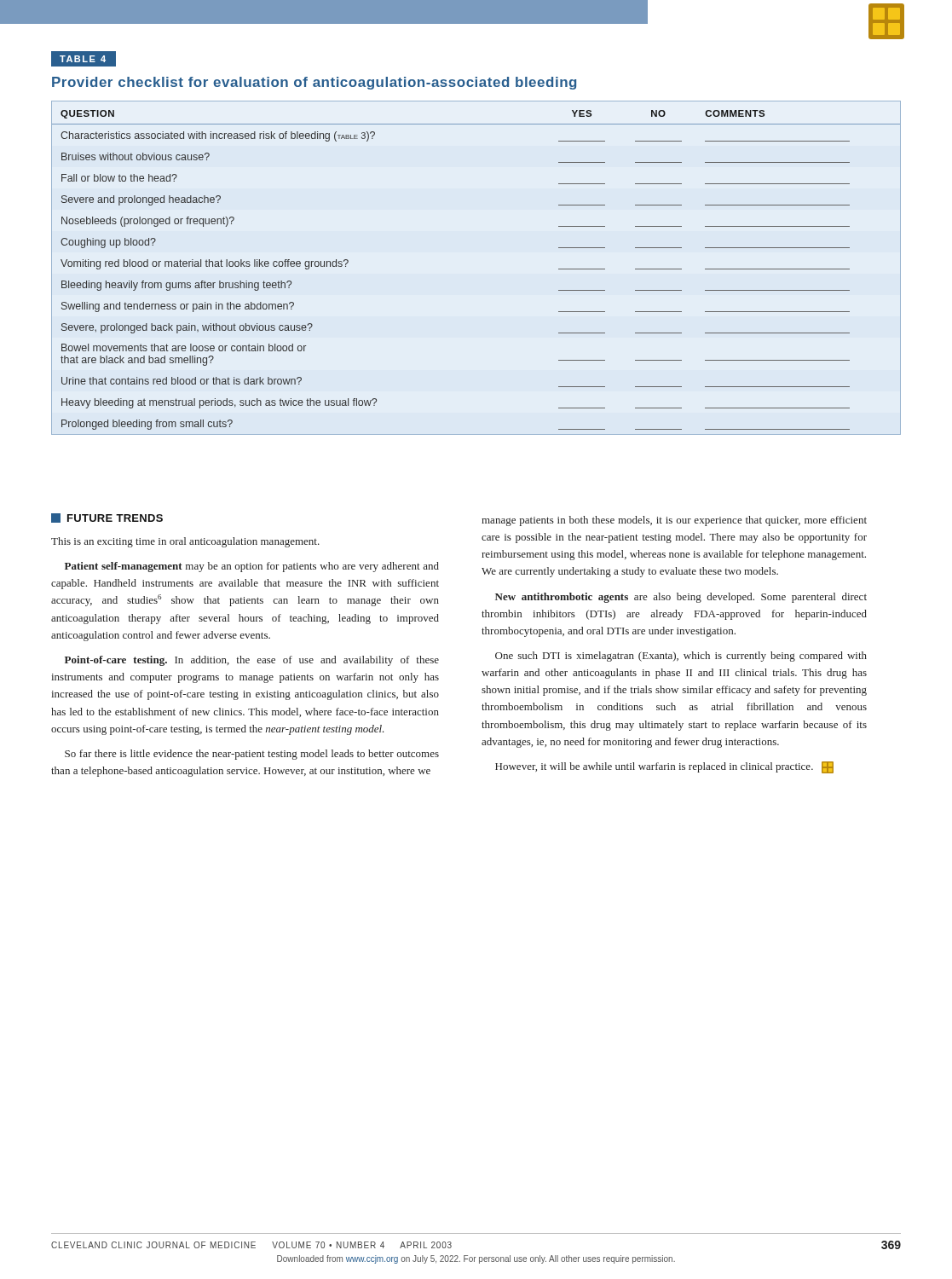Find the text block containing "manage patients in both these"

click(674, 643)
